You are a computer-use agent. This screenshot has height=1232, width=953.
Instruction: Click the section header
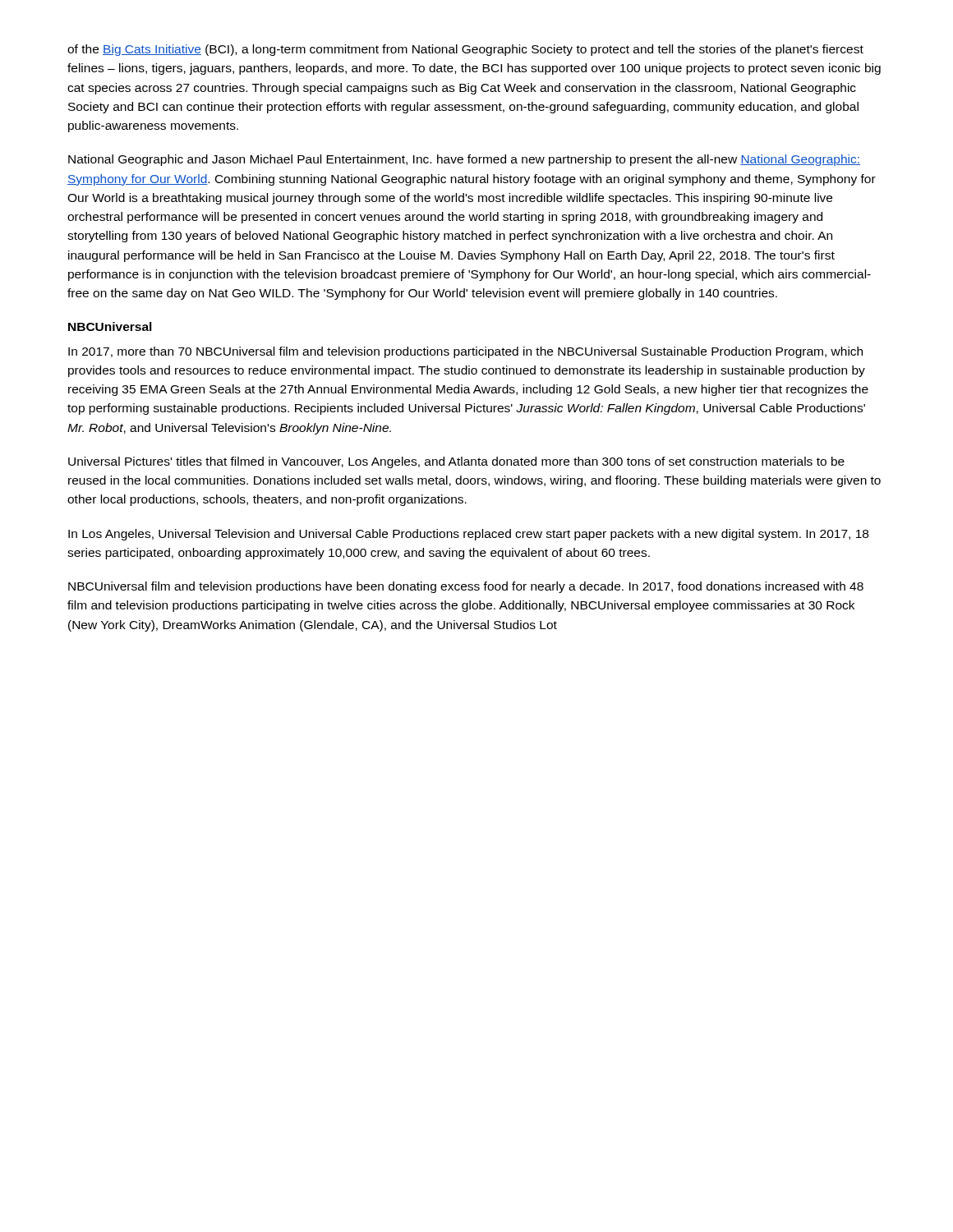point(110,327)
